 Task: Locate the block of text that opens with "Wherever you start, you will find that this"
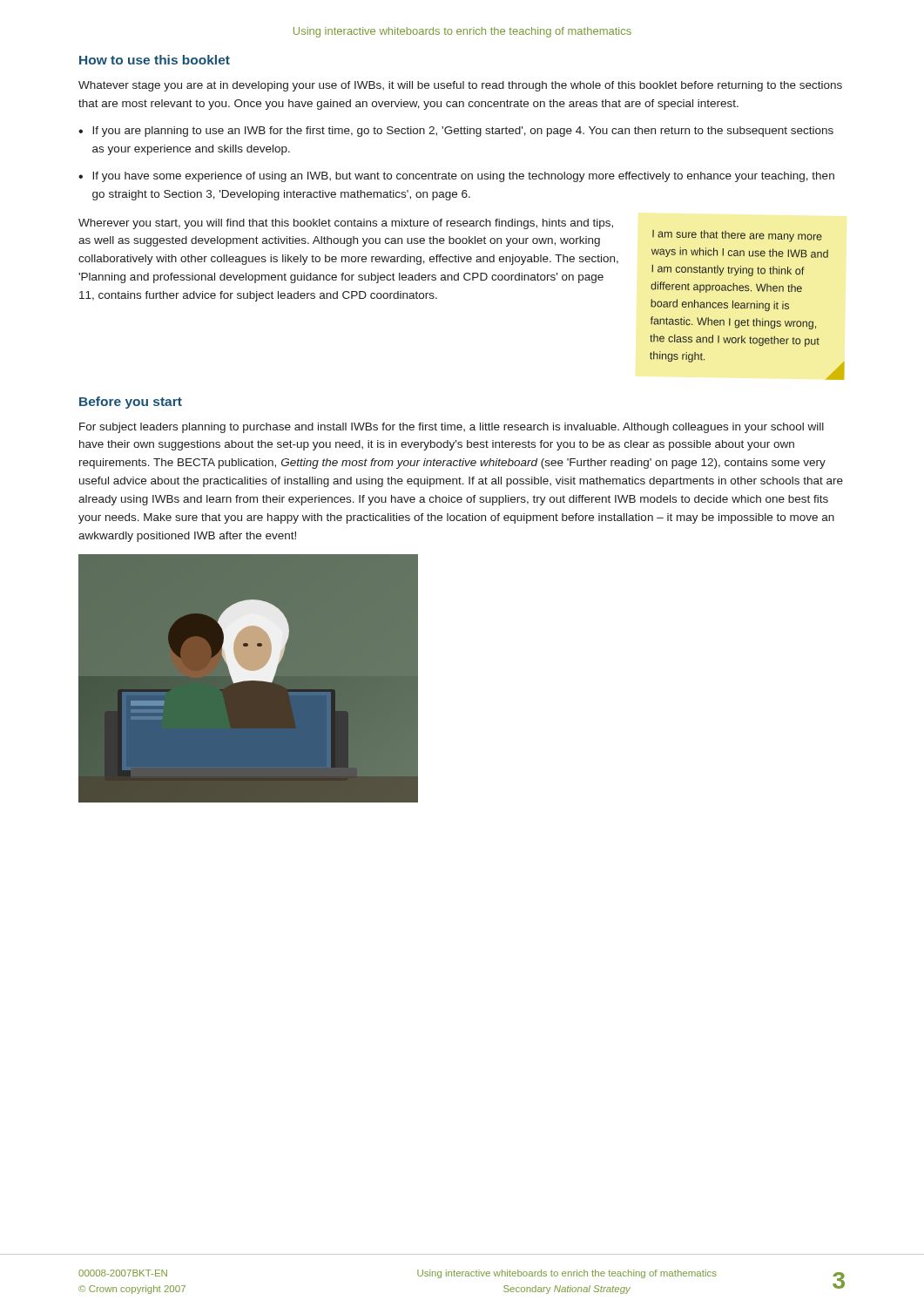[x=349, y=259]
